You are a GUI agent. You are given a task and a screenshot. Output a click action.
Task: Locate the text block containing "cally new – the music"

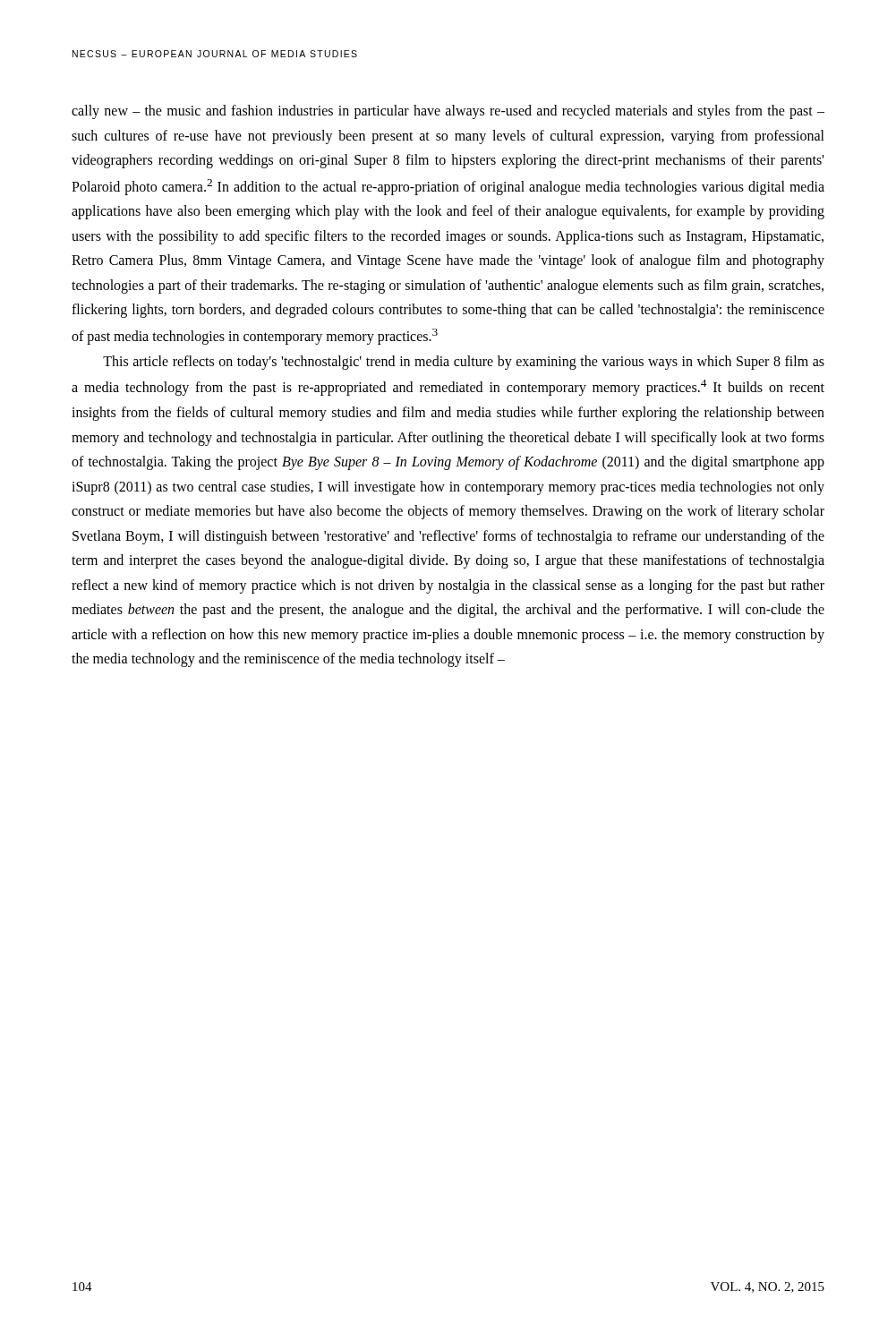[448, 385]
